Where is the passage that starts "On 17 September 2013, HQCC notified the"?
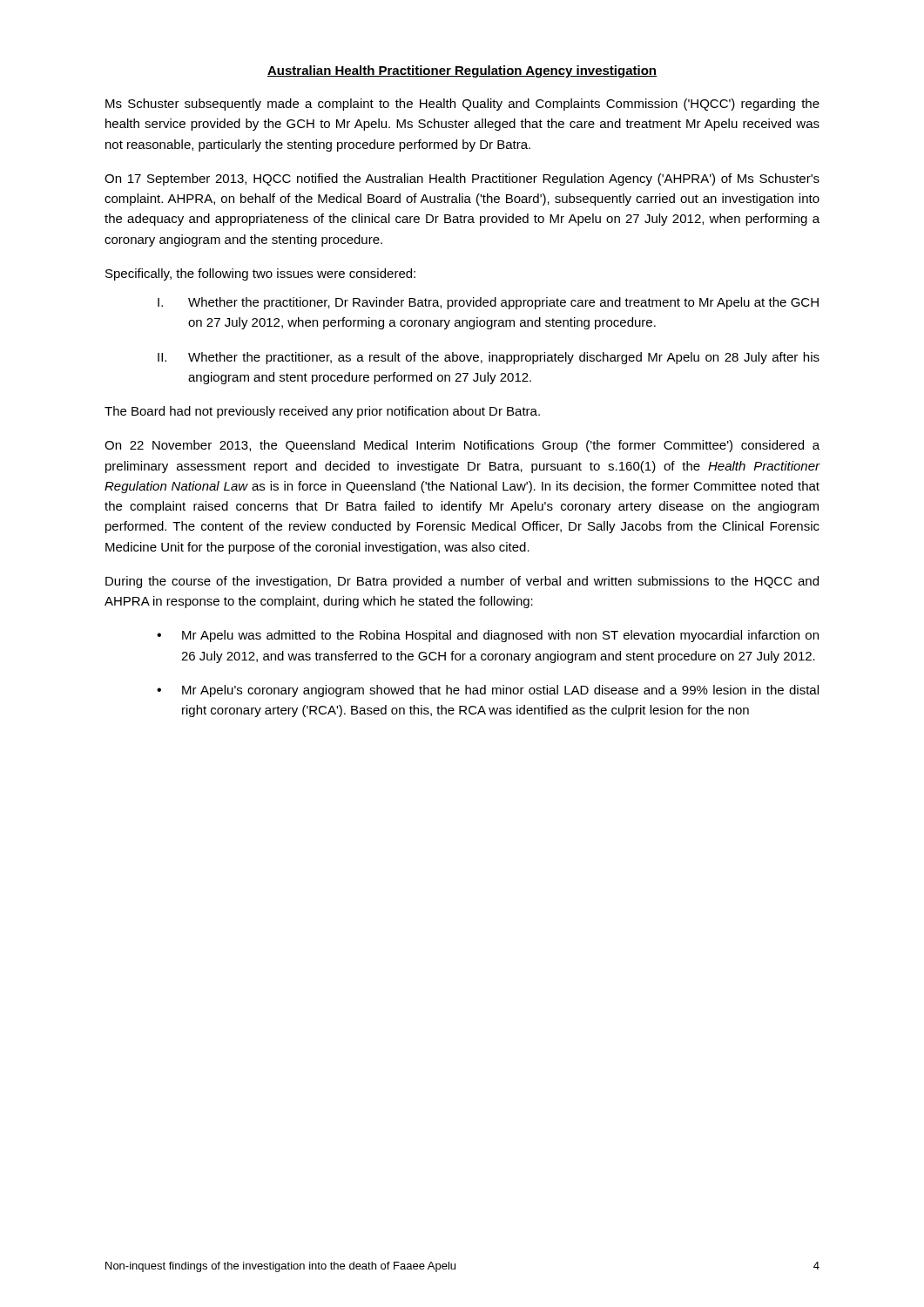The height and width of the screenshot is (1307, 924). pyautogui.click(x=462, y=208)
